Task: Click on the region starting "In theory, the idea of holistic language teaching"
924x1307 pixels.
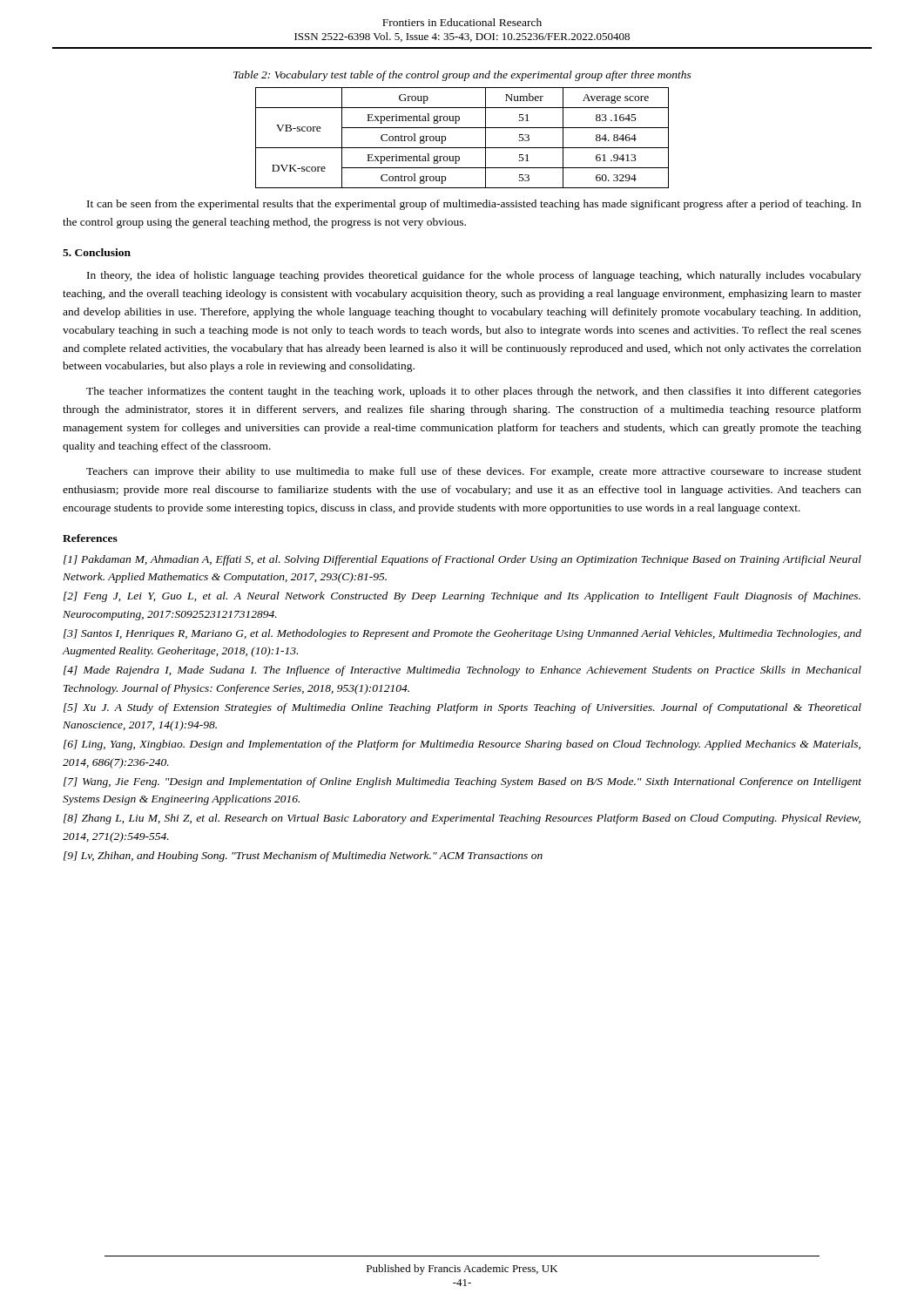Action: click(x=462, y=320)
